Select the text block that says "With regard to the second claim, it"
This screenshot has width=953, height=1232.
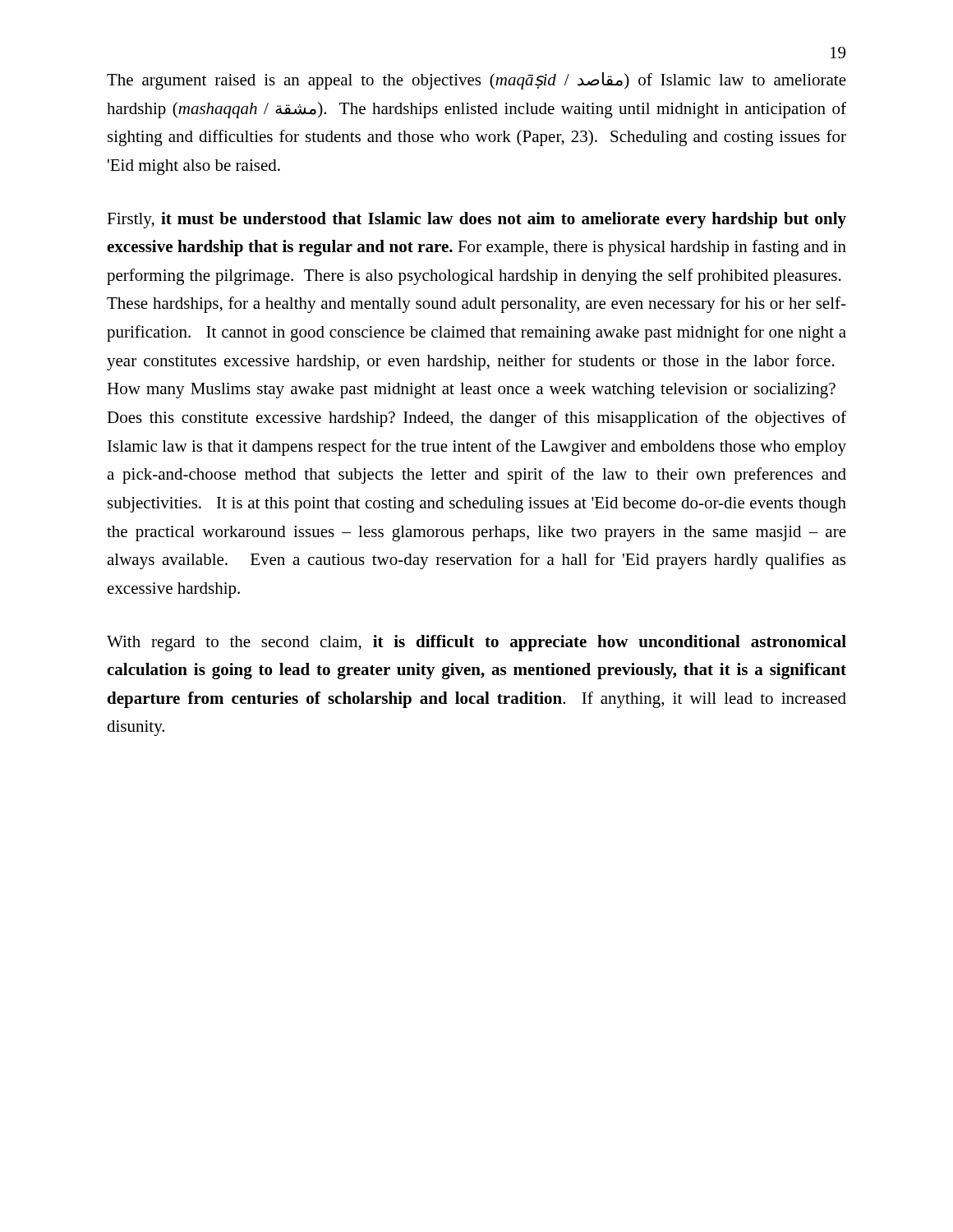coord(476,684)
